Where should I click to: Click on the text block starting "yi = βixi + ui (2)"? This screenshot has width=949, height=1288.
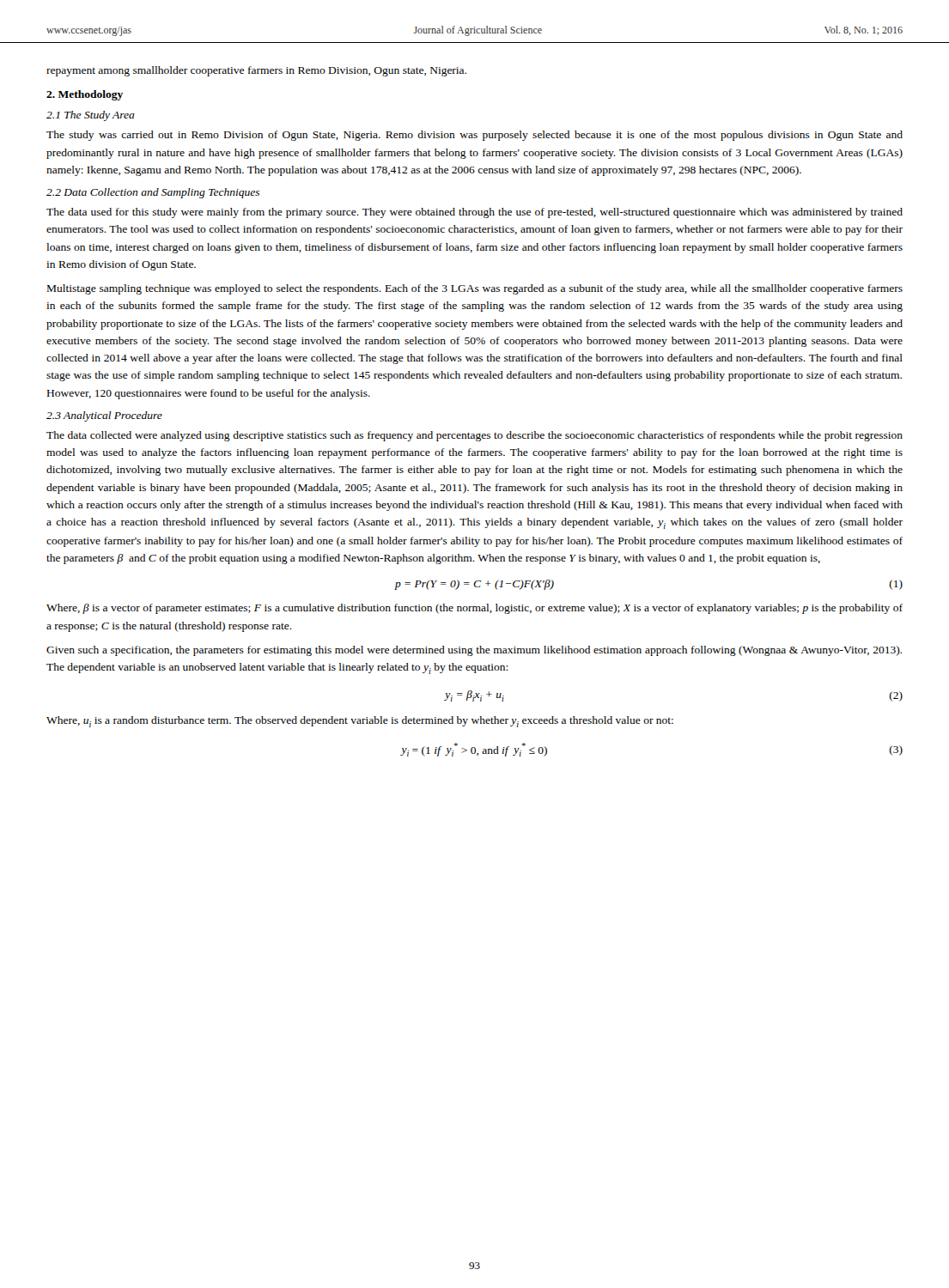474,696
